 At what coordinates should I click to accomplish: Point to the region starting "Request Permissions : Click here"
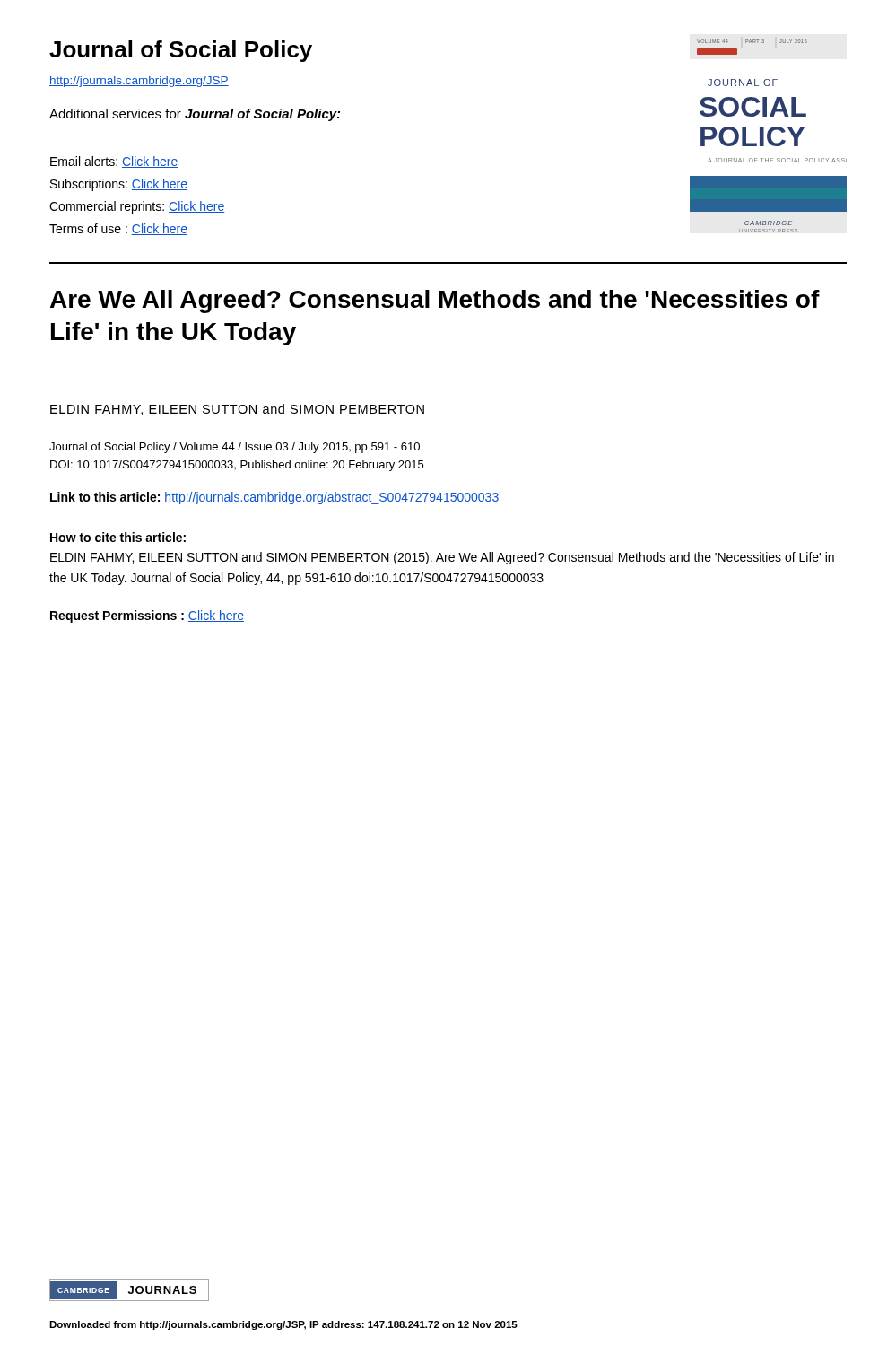pos(147,616)
